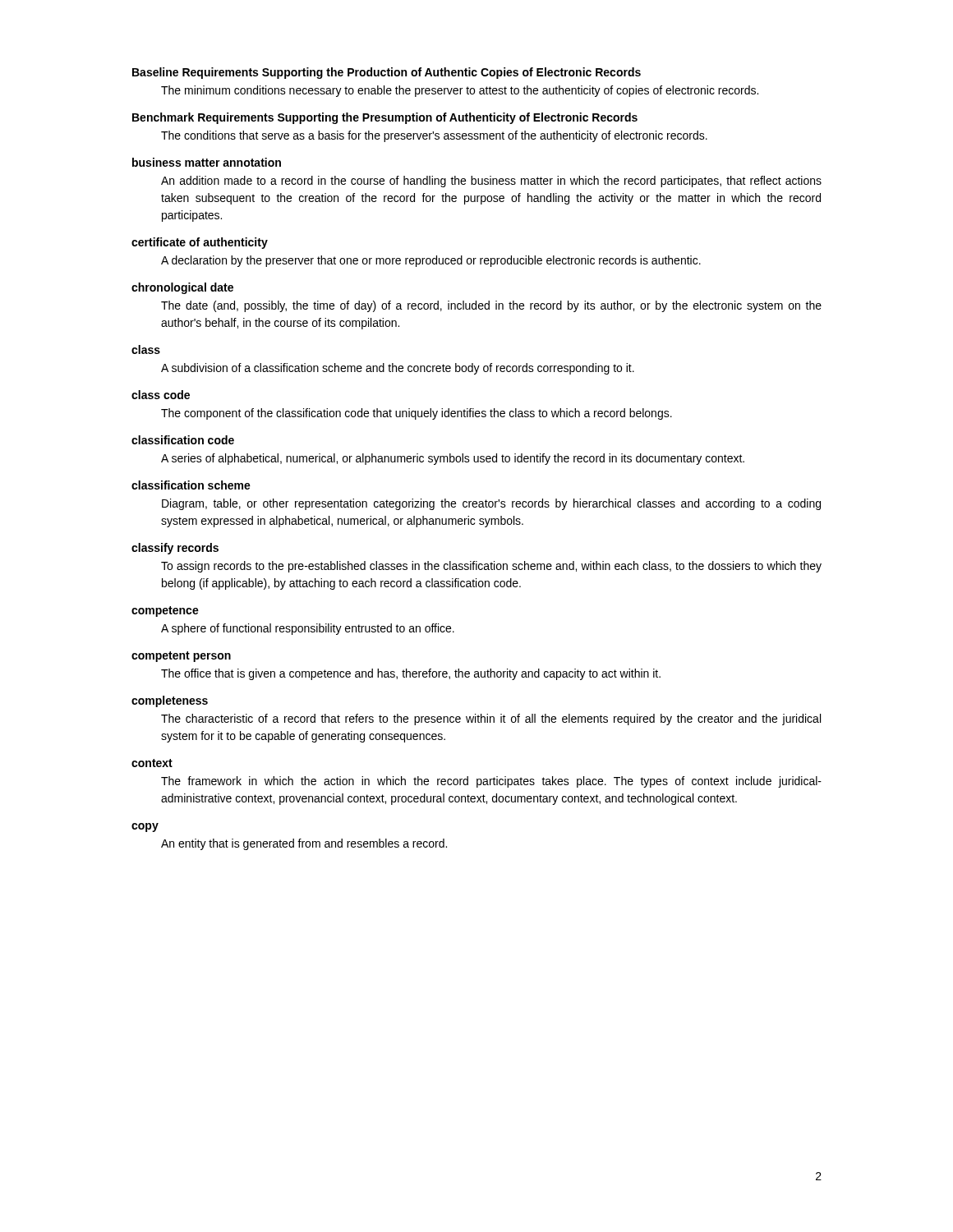Click where it says "certificate of authenticity"
Viewport: 953px width, 1232px height.
(200, 243)
